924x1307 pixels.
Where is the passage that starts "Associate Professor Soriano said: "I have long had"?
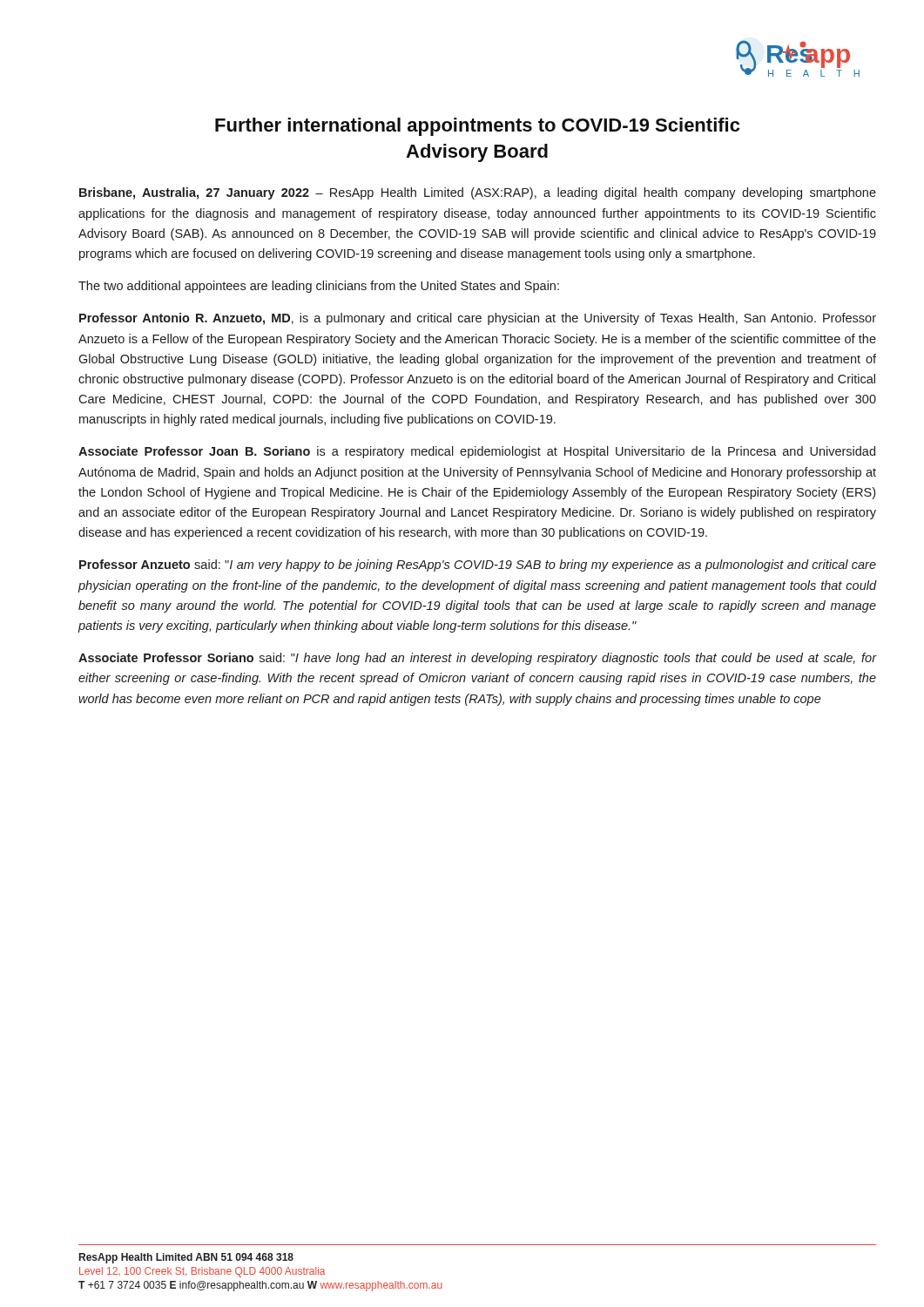(x=477, y=678)
